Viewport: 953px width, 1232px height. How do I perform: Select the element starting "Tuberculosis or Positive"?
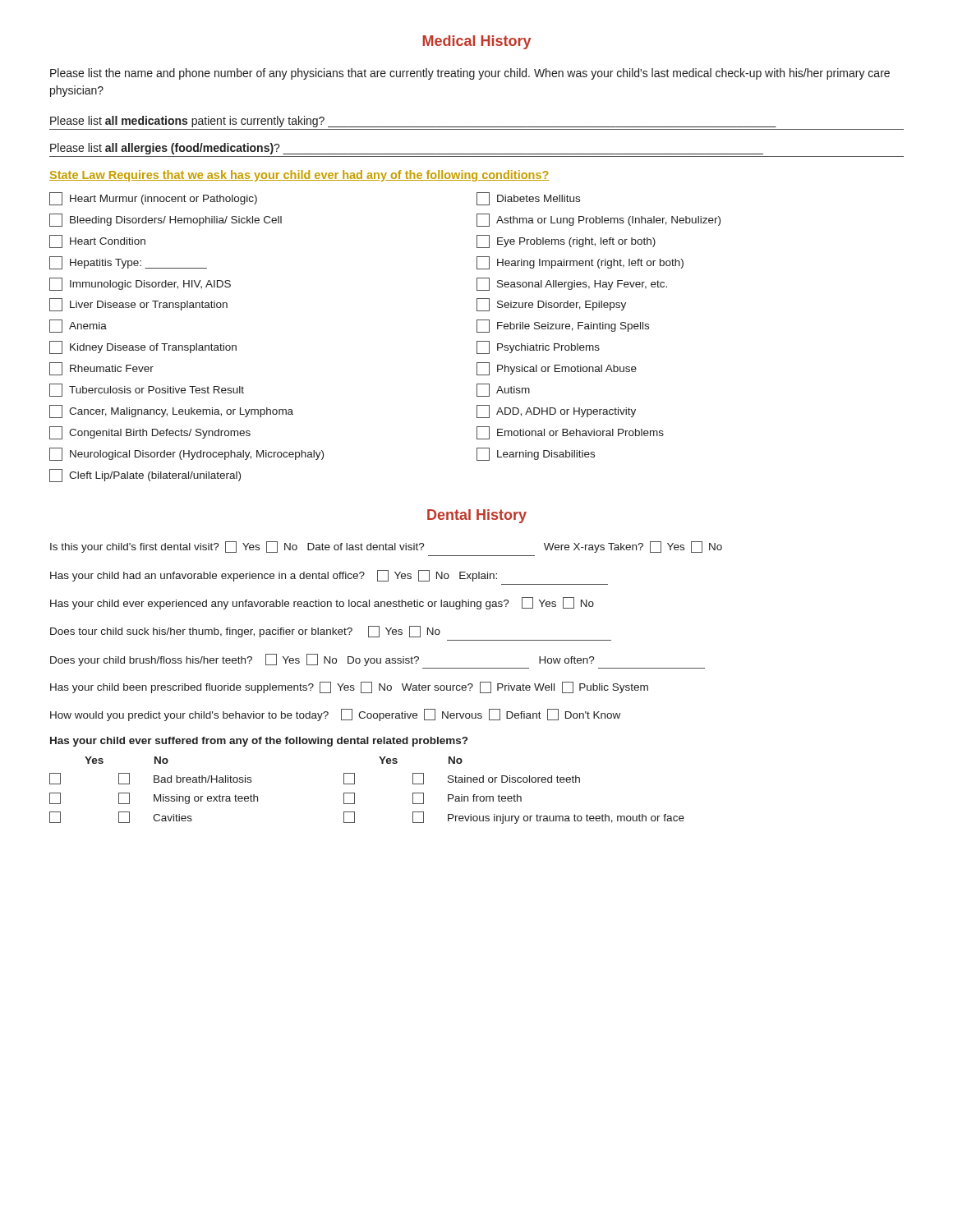point(147,390)
